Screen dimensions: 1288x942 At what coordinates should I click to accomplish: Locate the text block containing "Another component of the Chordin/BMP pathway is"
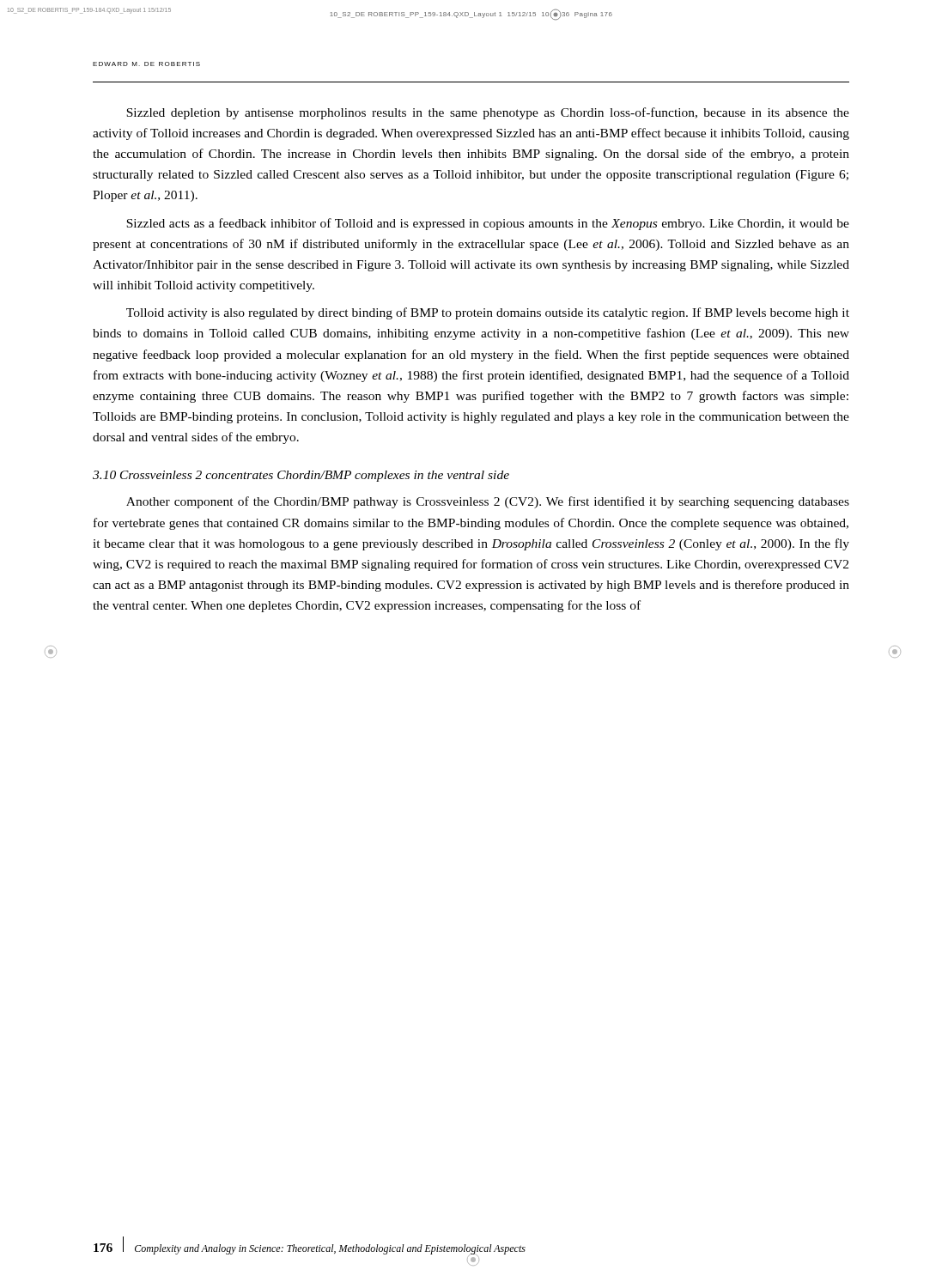pyautogui.click(x=471, y=553)
